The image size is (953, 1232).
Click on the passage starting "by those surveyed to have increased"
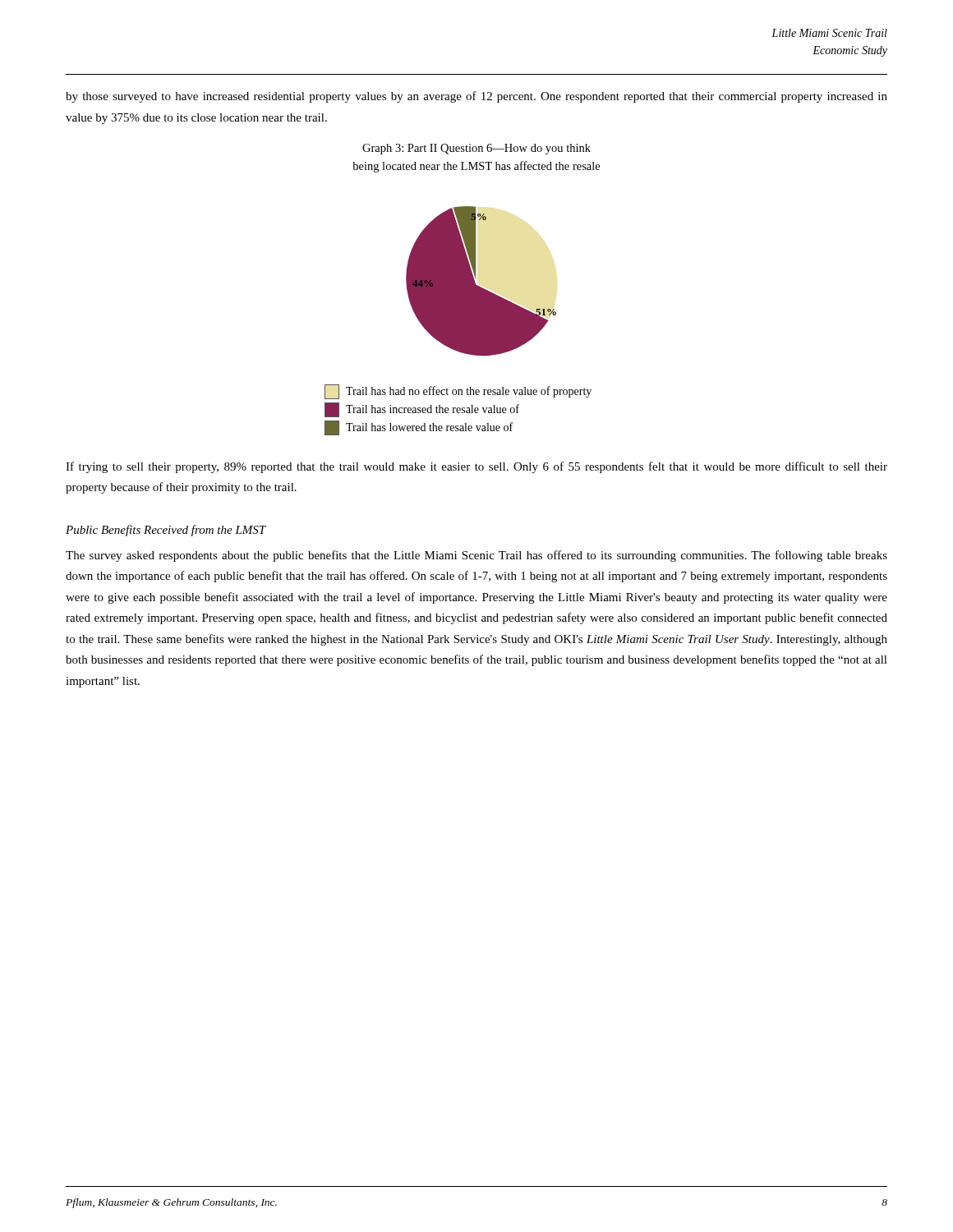coord(476,107)
